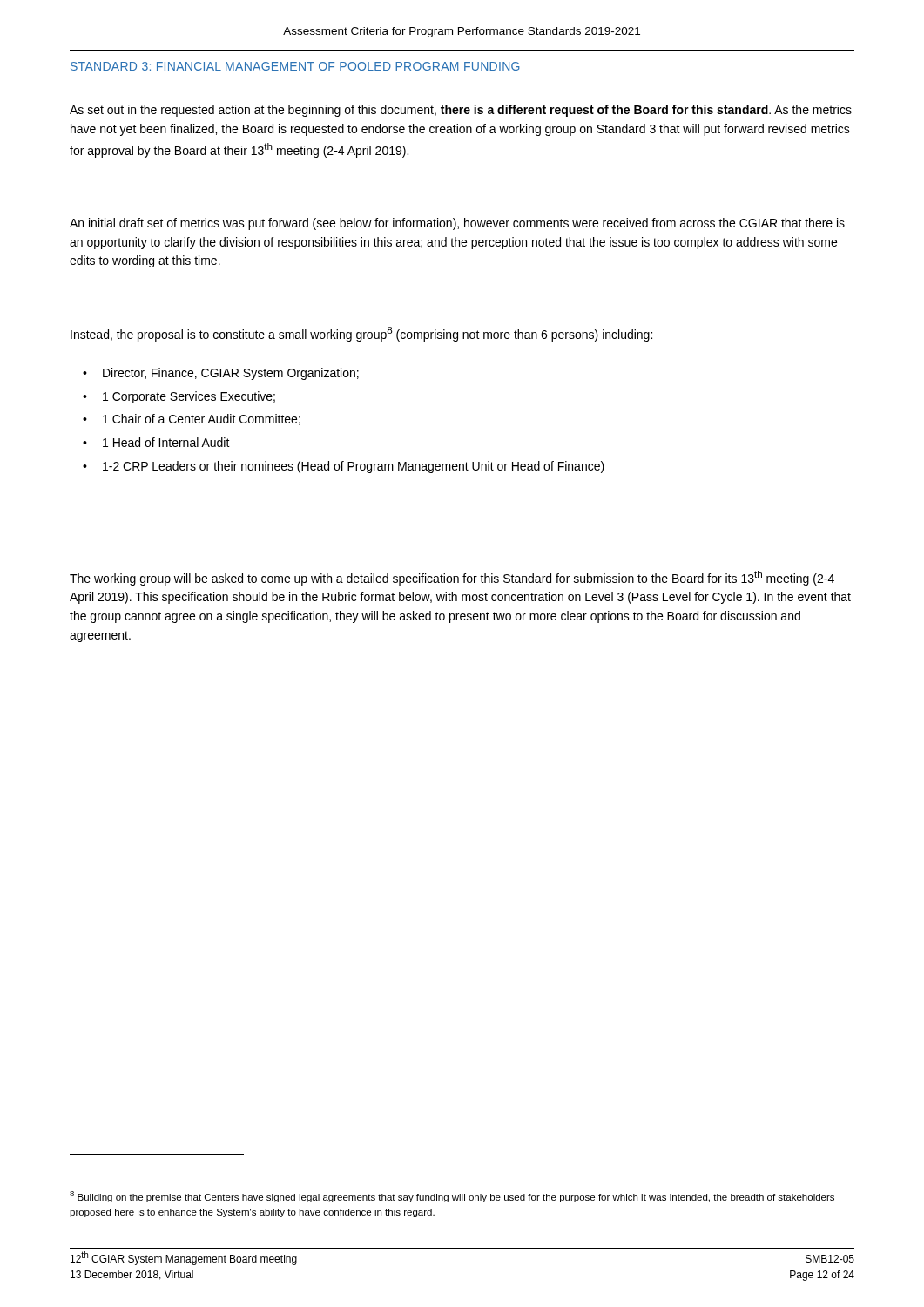924x1307 pixels.
Task: Point to "• 1 Head of Internal Audit"
Action: coord(156,443)
